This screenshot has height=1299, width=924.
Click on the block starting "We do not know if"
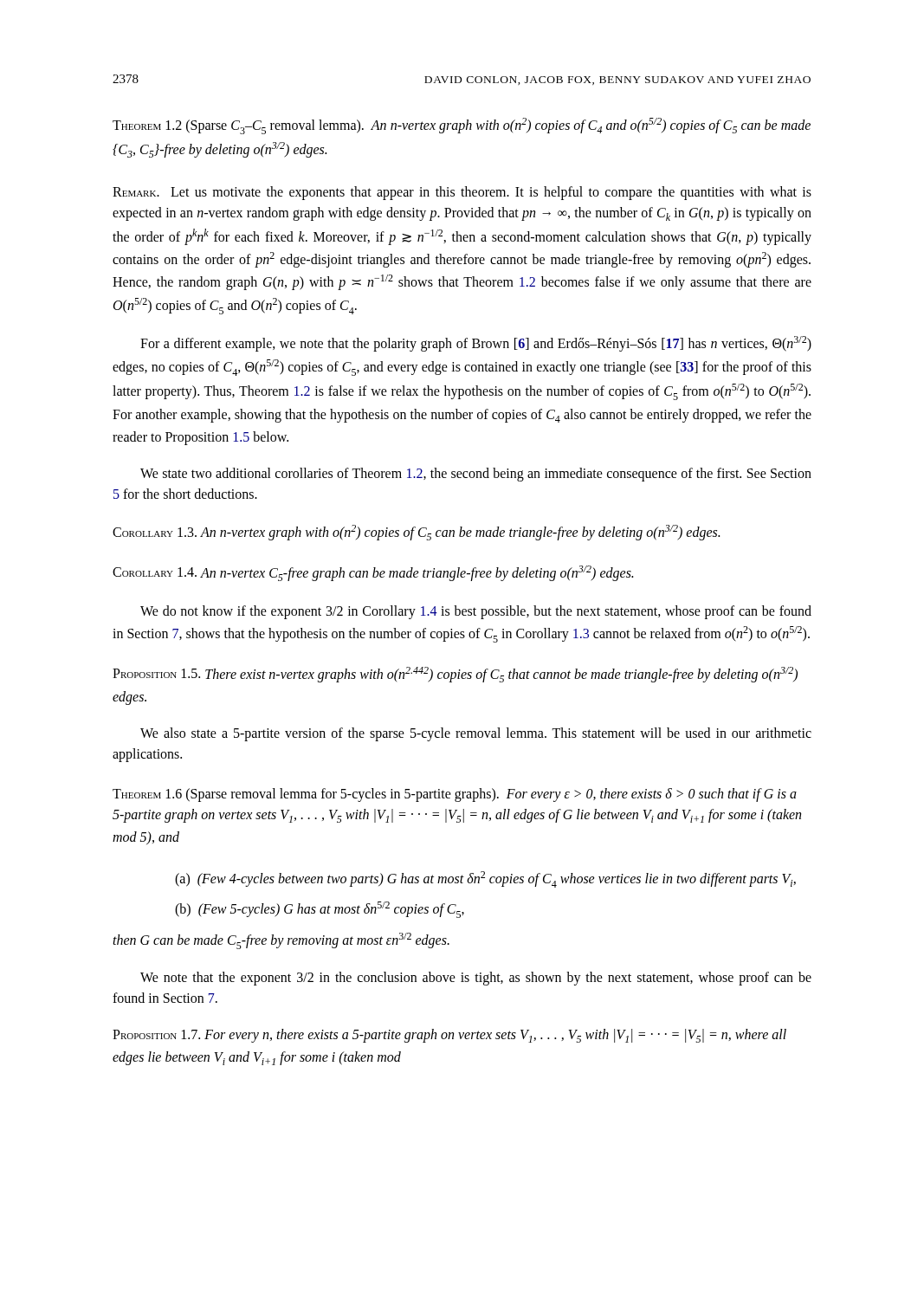(x=462, y=624)
